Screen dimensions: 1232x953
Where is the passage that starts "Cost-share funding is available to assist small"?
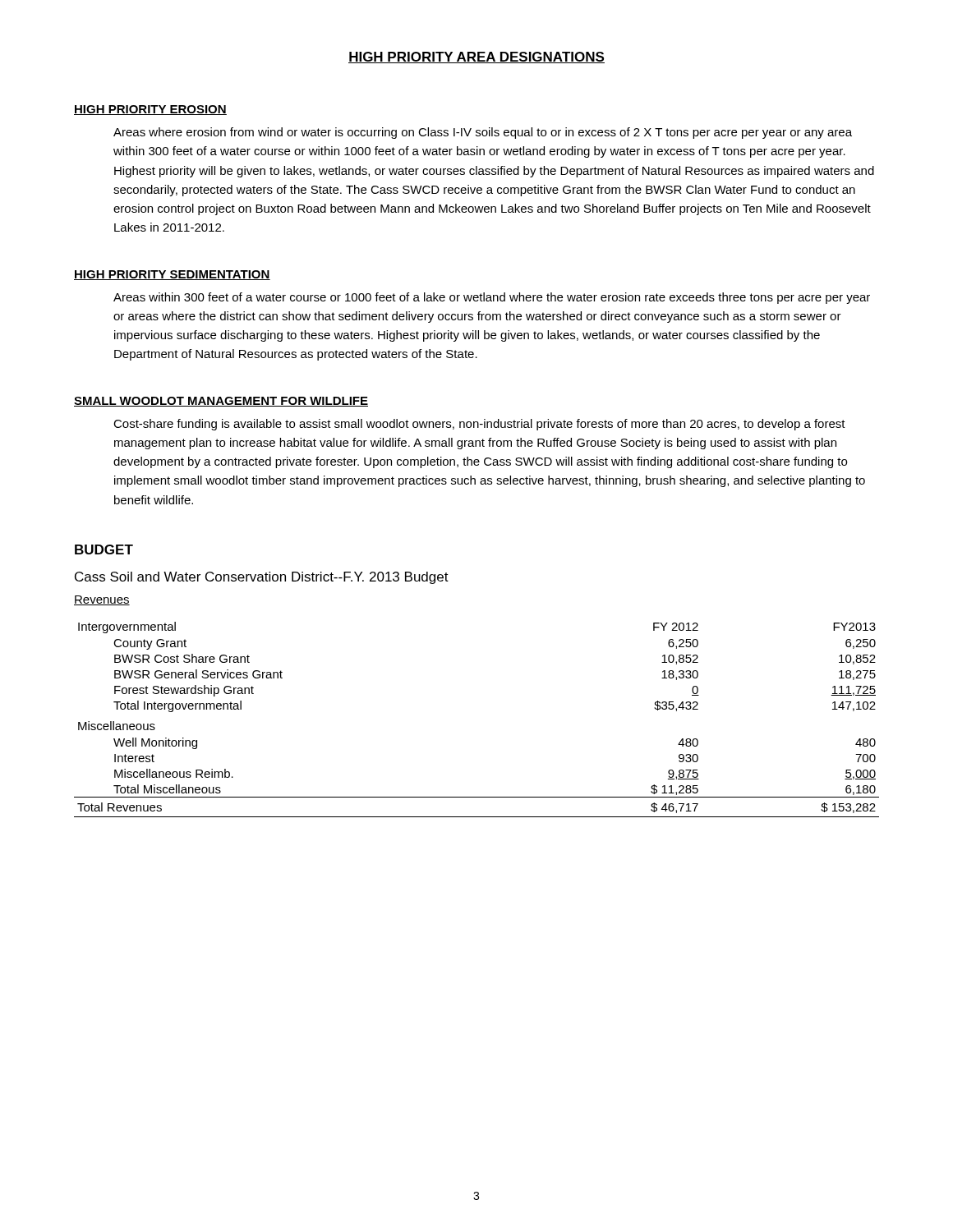(496, 461)
